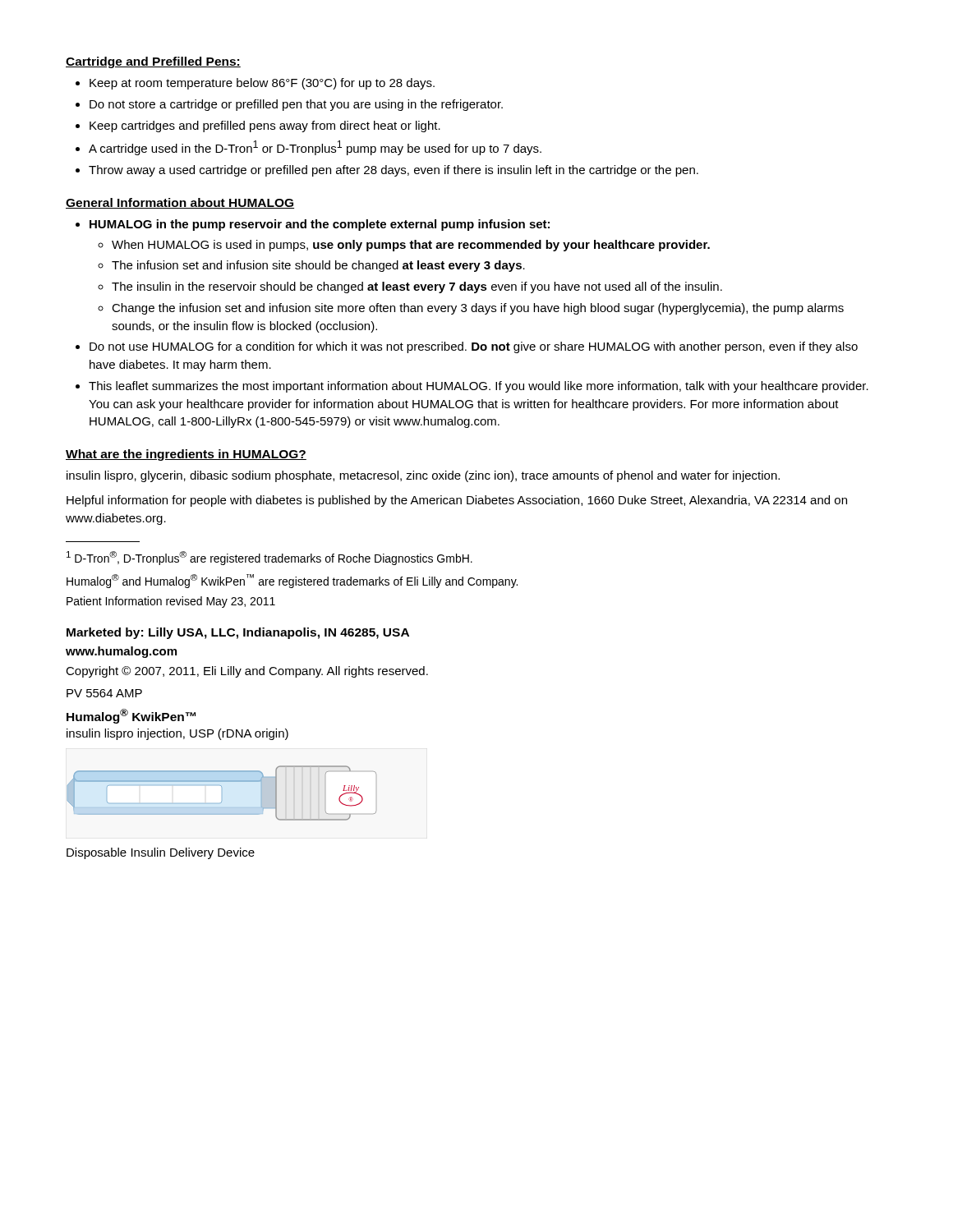Point to the element starting "What are the ingredients in HUMALOG?"
The height and width of the screenshot is (1232, 953).
[x=186, y=454]
